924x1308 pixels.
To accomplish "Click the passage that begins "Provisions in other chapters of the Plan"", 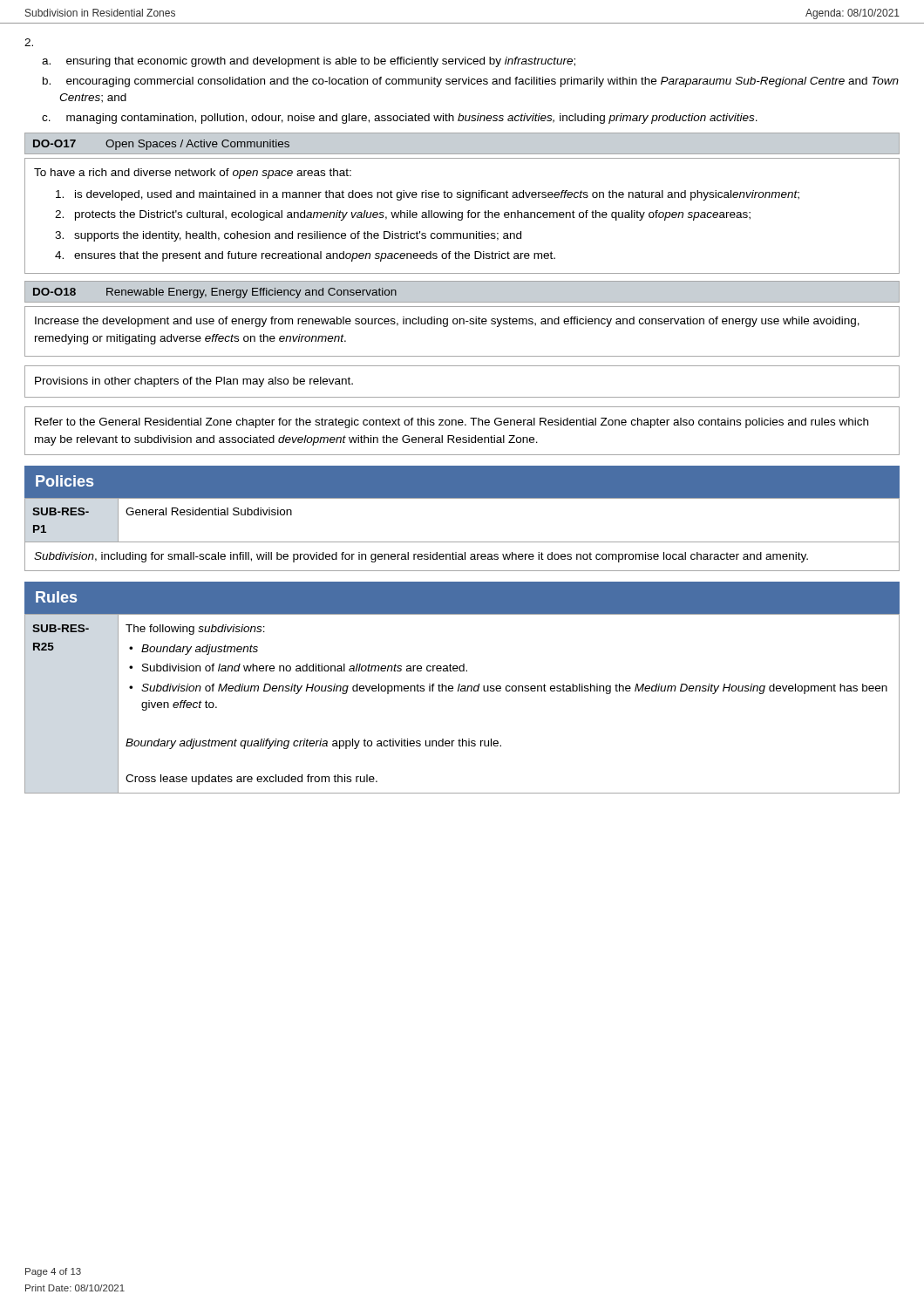I will point(194,381).
